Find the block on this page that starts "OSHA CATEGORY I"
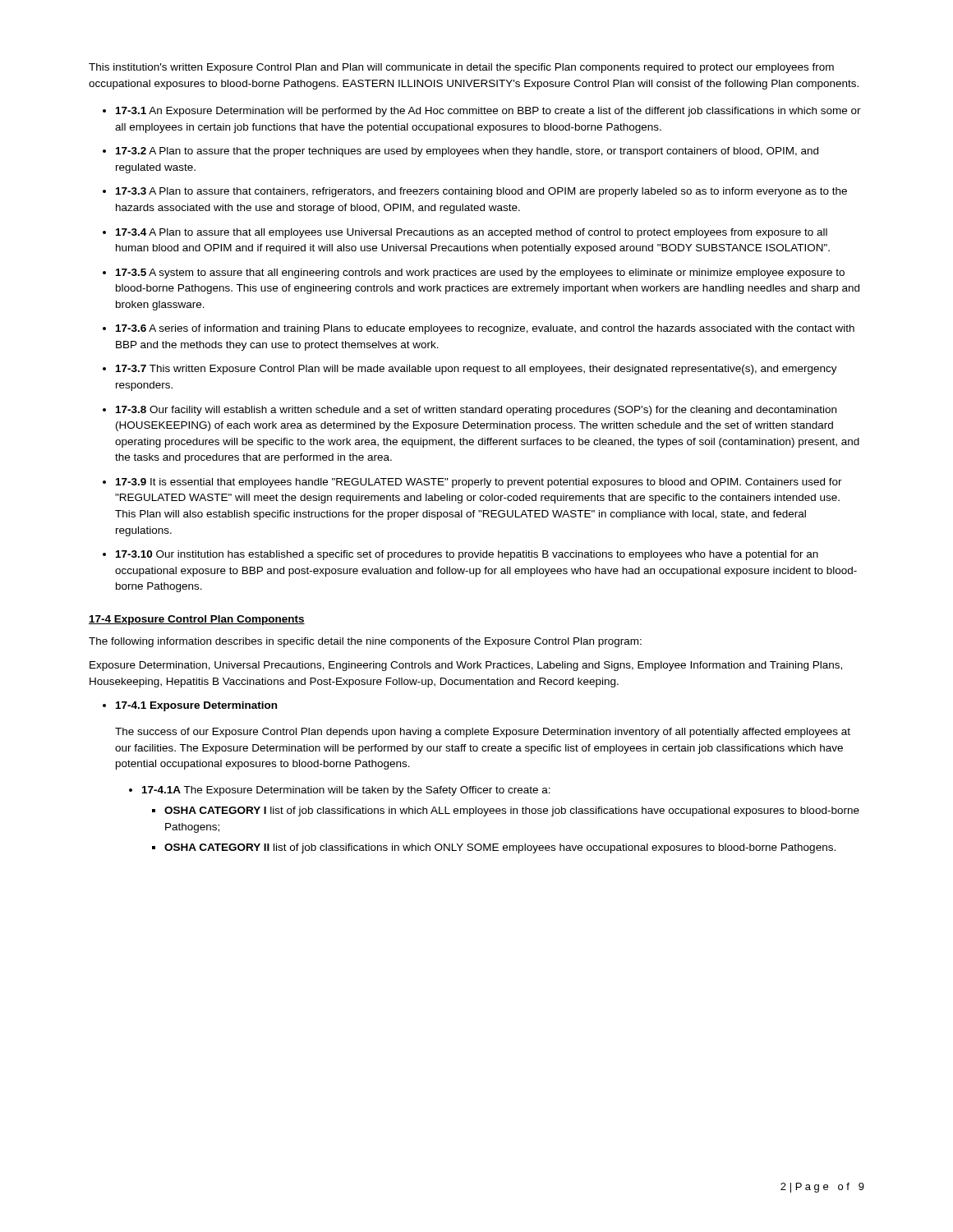Viewport: 953px width, 1232px height. [x=512, y=818]
